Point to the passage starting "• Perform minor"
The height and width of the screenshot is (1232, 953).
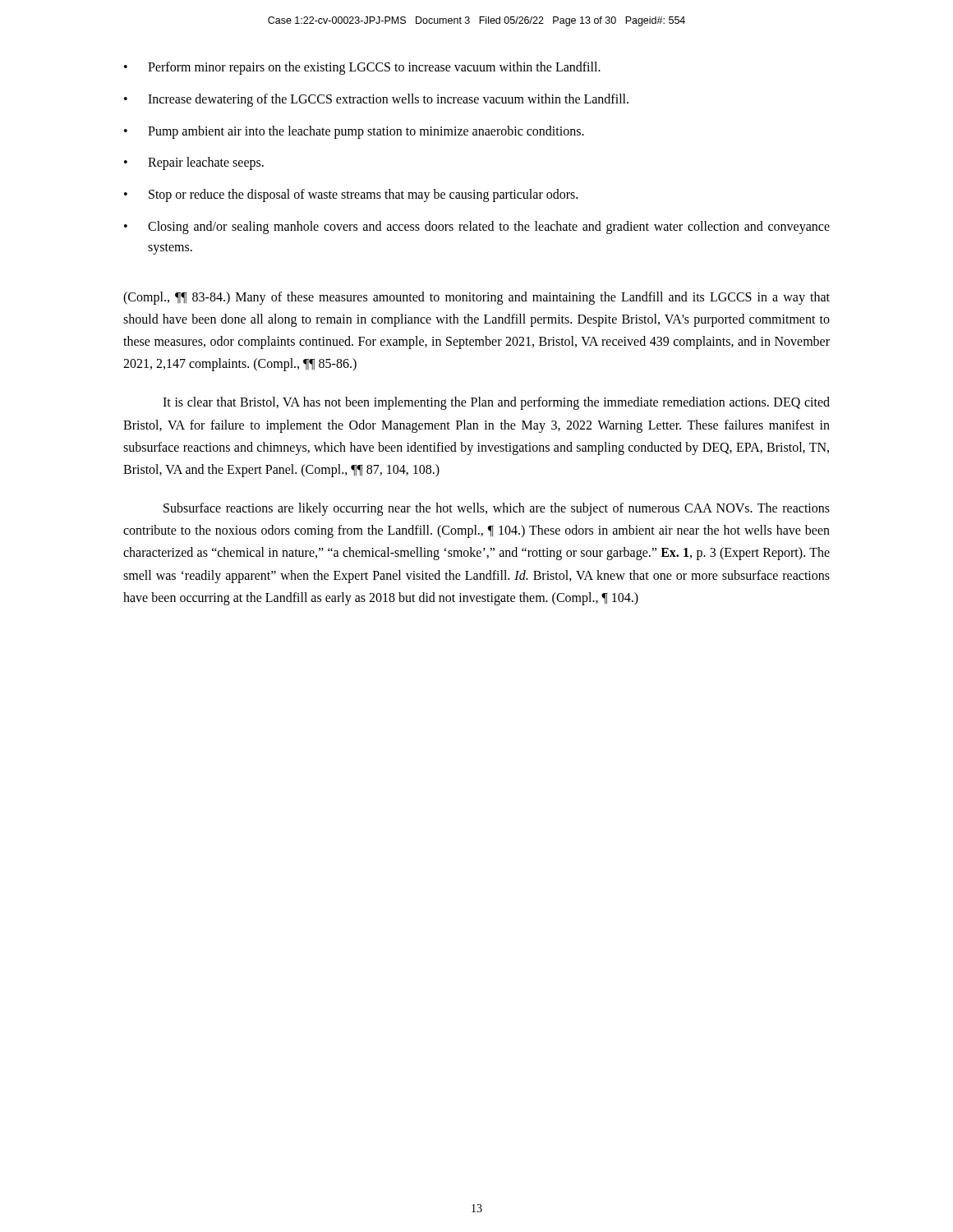pyautogui.click(x=476, y=68)
